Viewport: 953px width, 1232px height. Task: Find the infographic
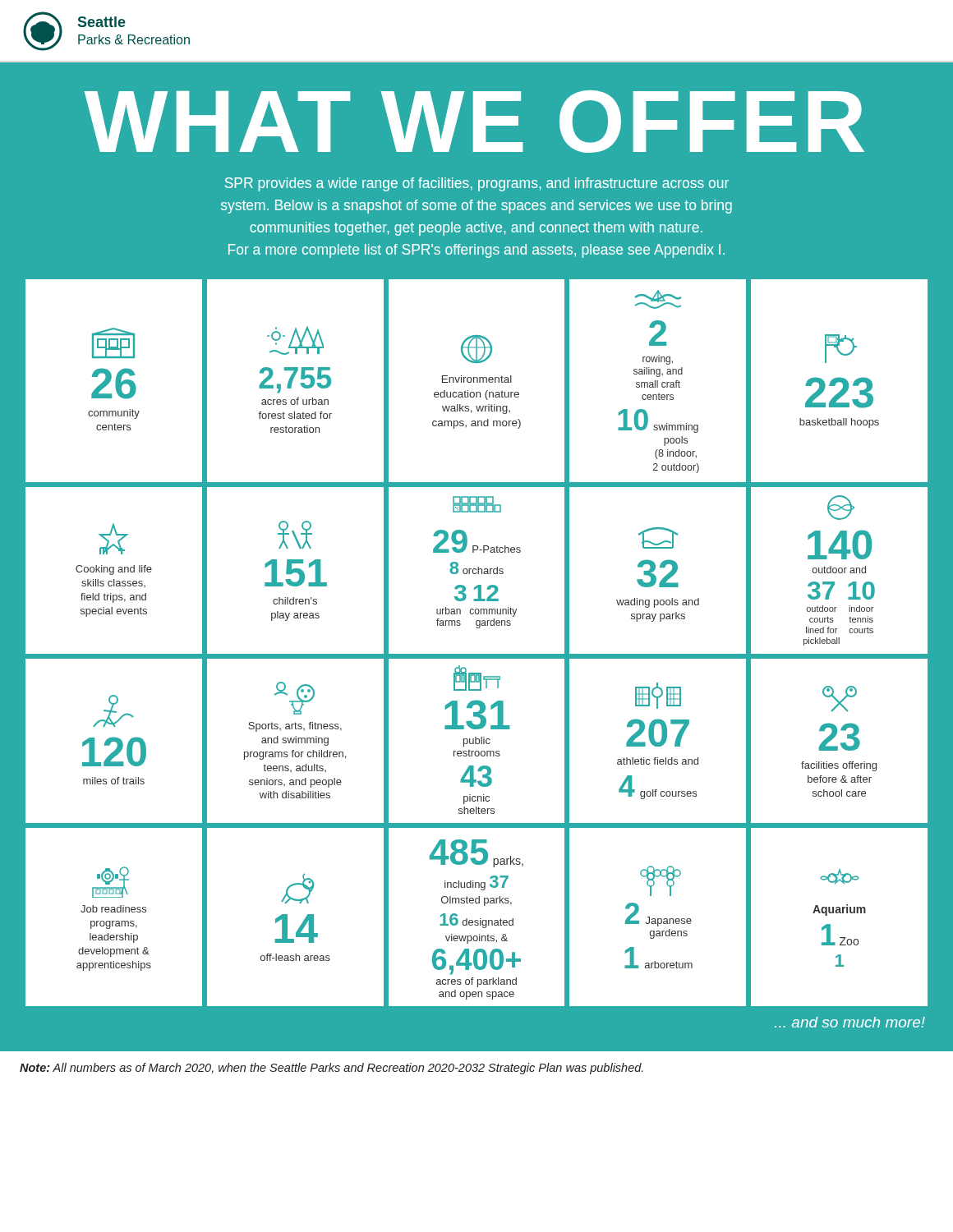(476, 655)
